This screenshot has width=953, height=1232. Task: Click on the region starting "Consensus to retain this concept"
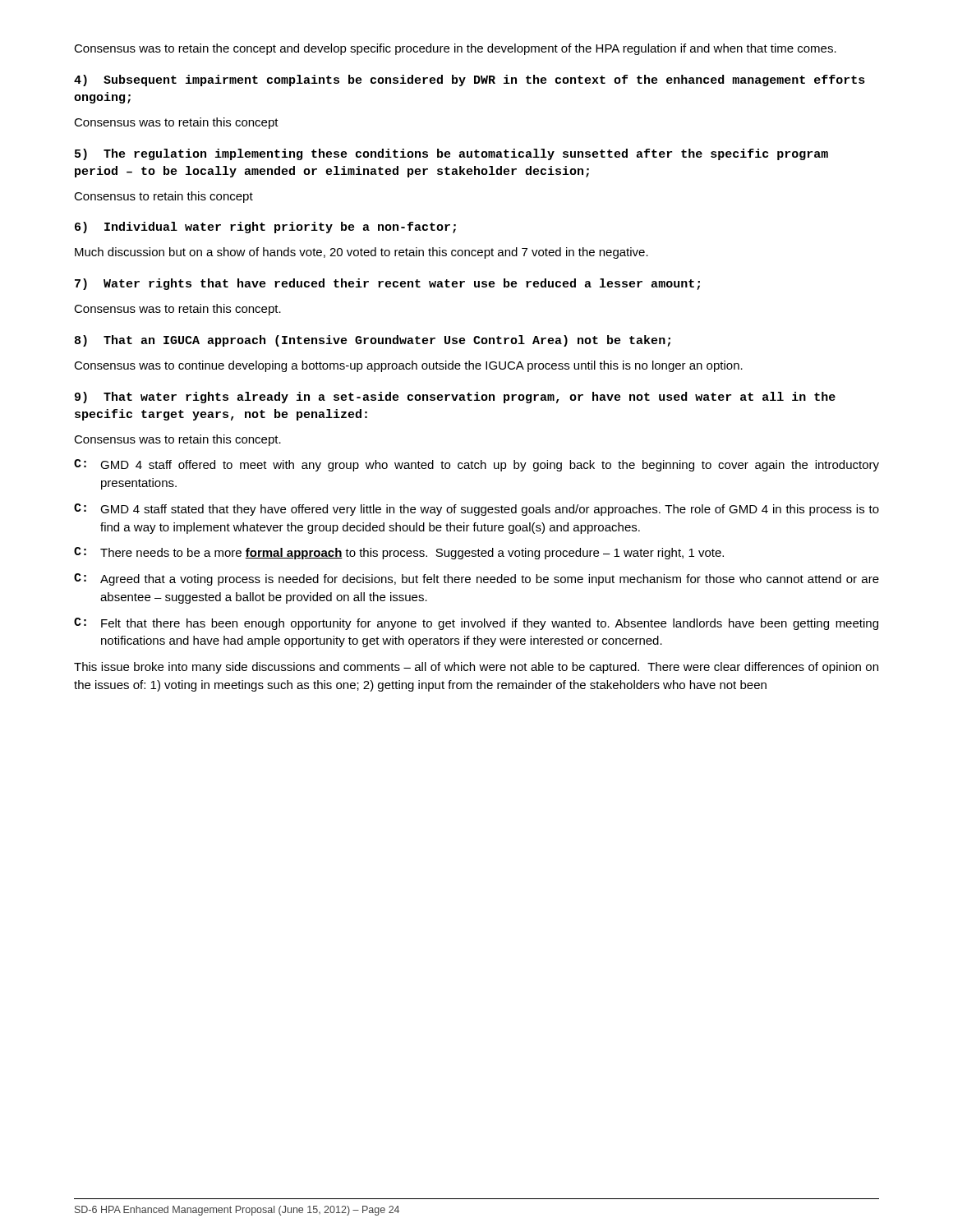163,195
